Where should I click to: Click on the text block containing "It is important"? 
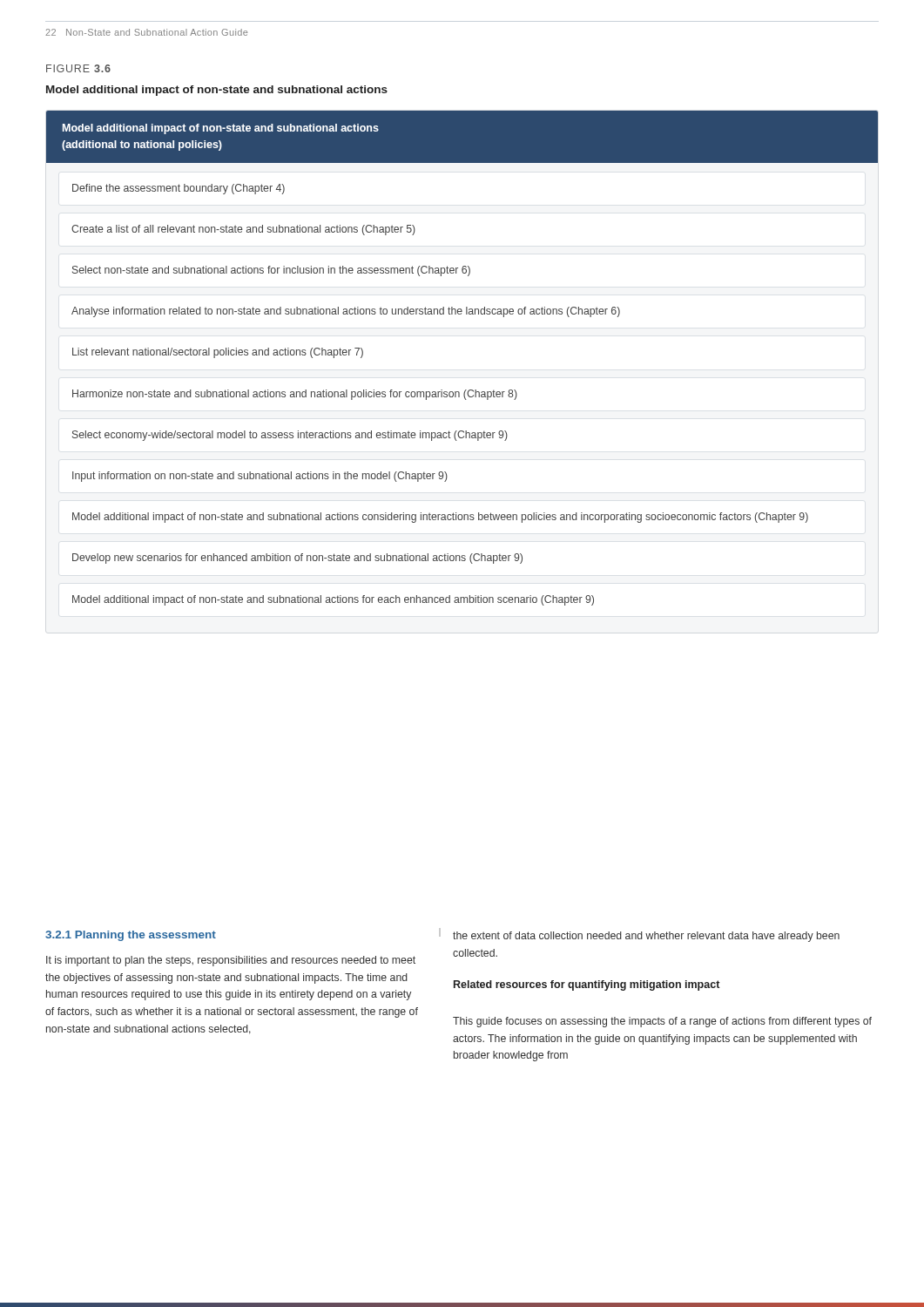(x=232, y=994)
